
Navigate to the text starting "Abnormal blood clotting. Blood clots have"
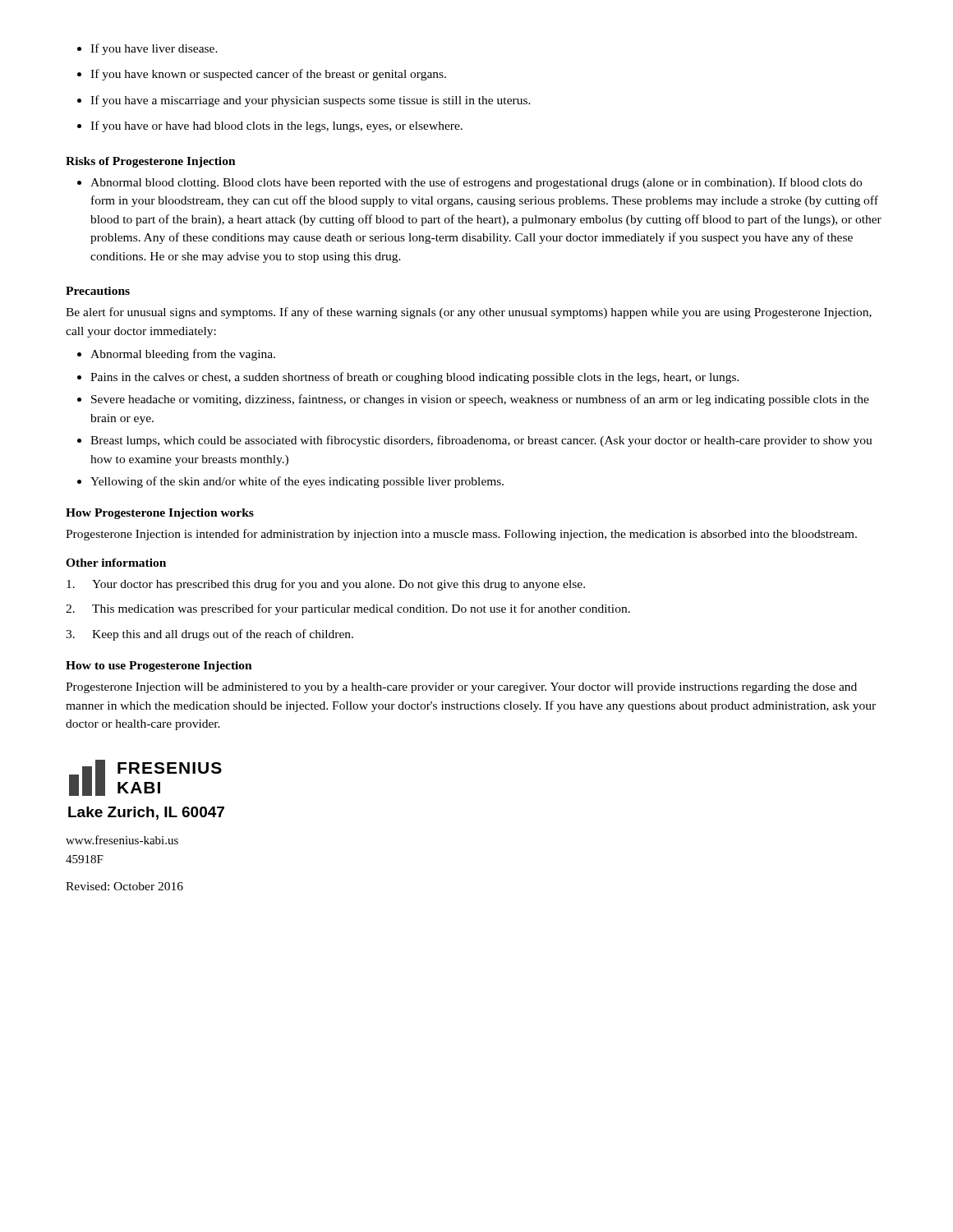[x=476, y=221]
